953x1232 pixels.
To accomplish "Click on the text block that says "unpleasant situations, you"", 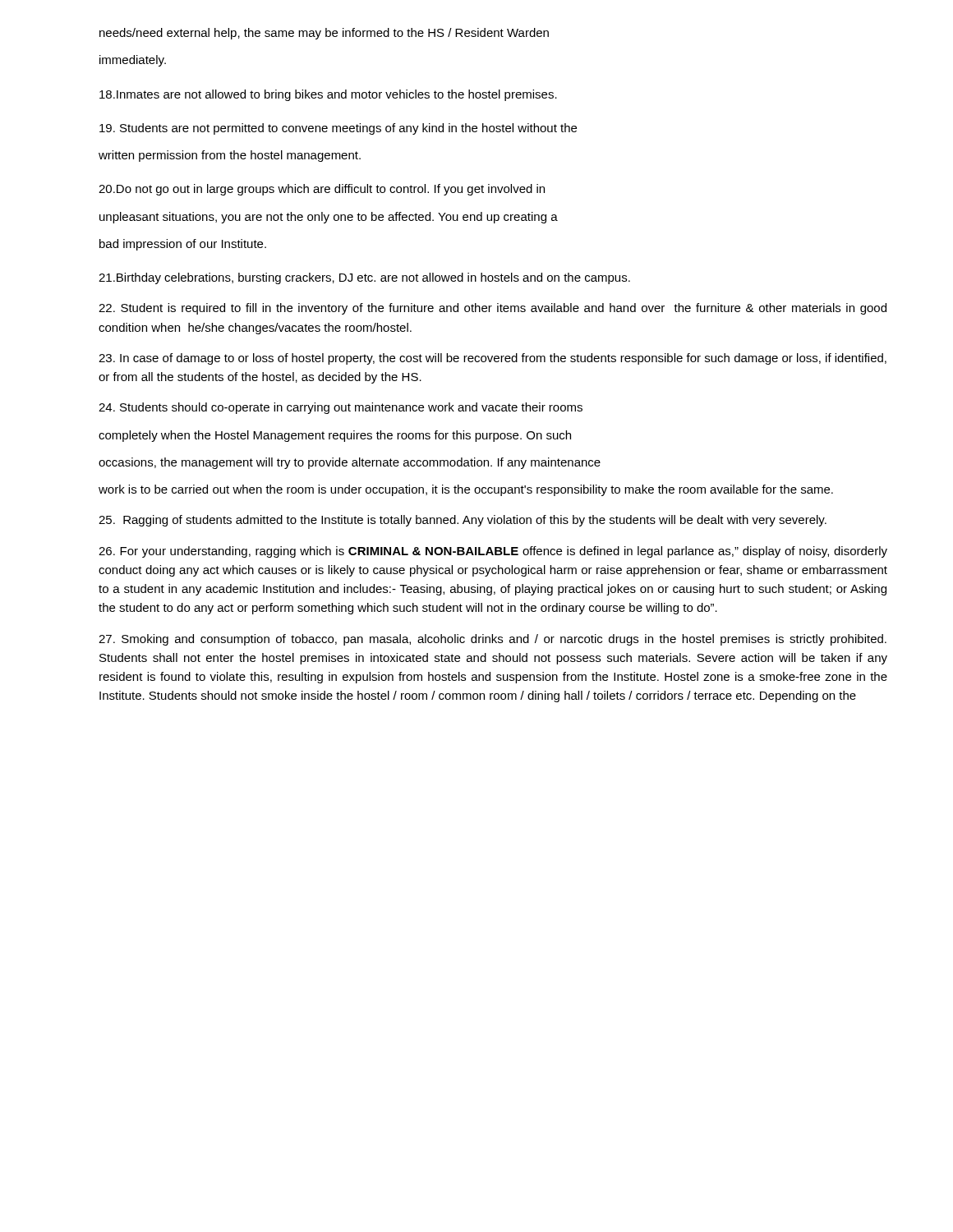I will pyautogui.click(x=328, y=216).
